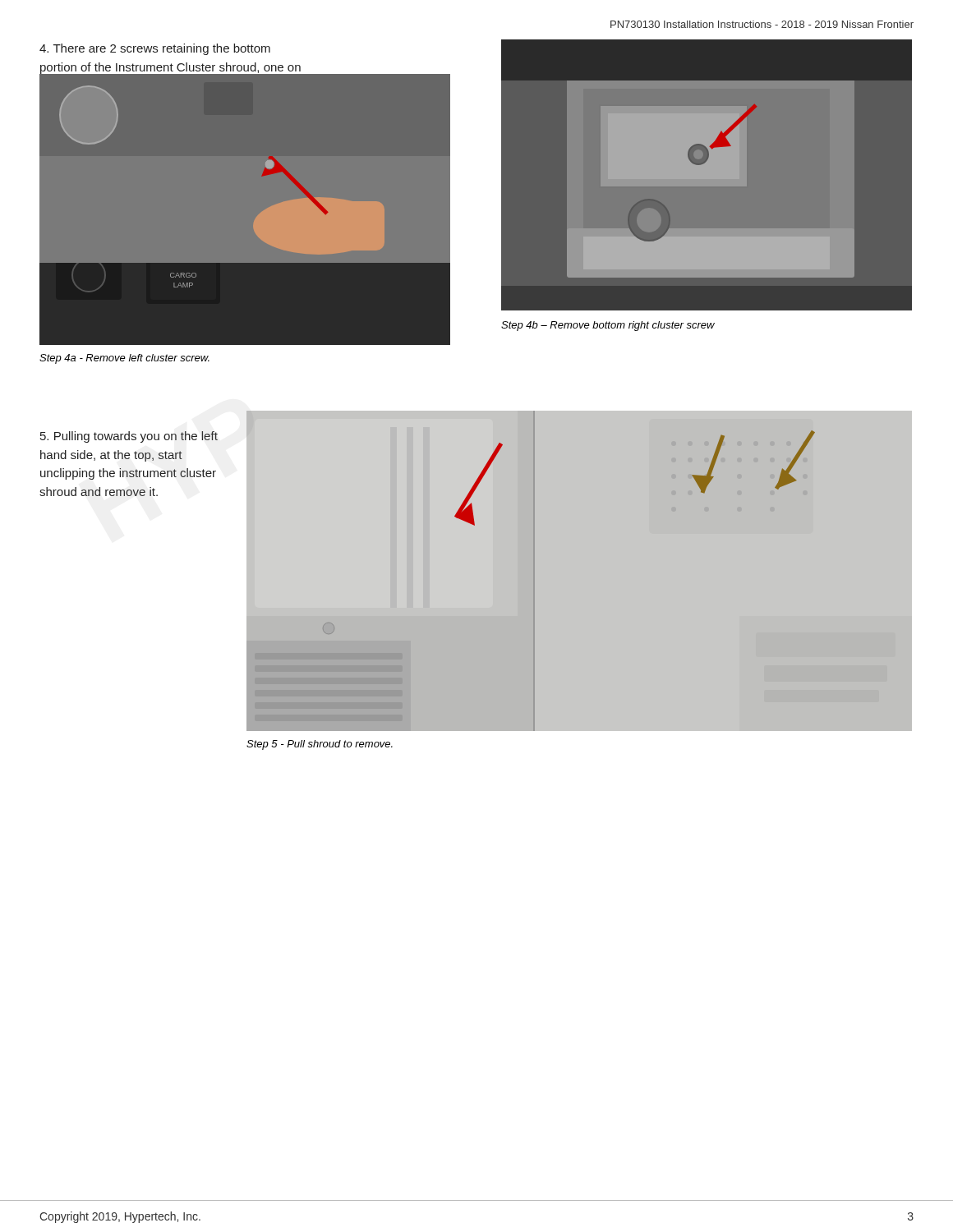Select the text block starting "Step 5 -"
953x1232 pixels.
pyautogui.click(x=320, y=744)
